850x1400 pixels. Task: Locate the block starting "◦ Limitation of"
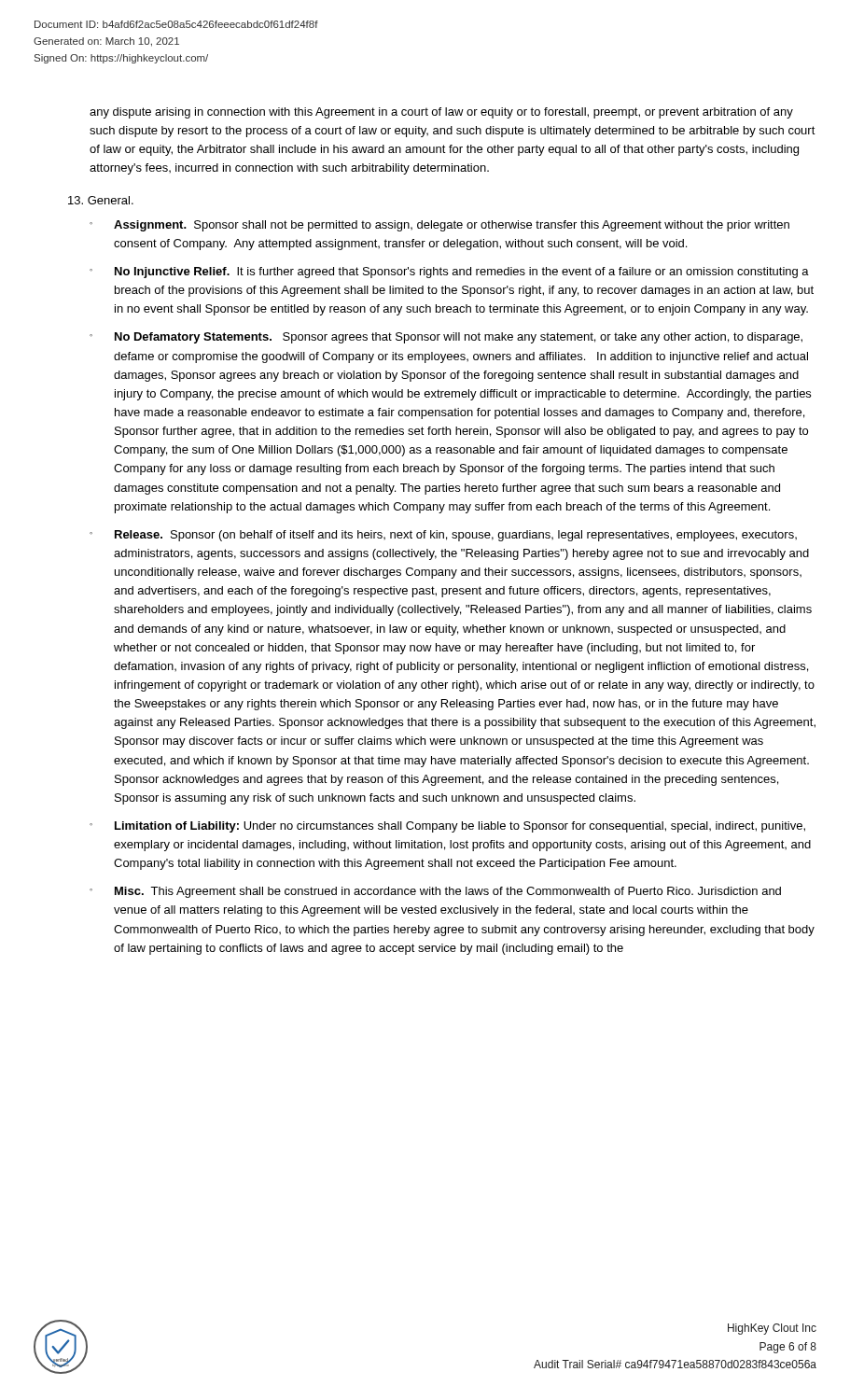pyautogui.click(x=453, y=845)
